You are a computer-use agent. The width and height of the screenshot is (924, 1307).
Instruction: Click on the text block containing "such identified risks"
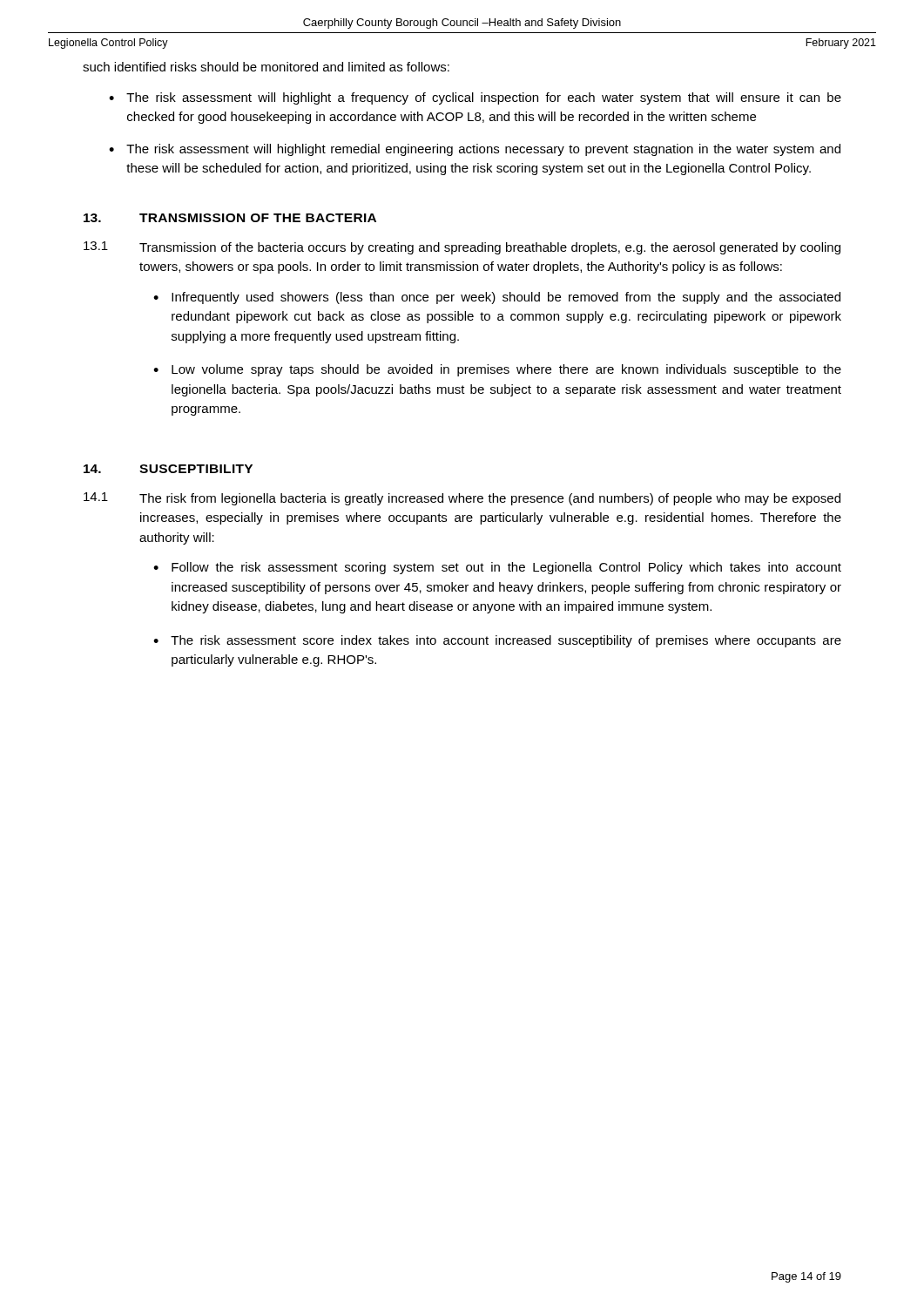click(266, 67)
